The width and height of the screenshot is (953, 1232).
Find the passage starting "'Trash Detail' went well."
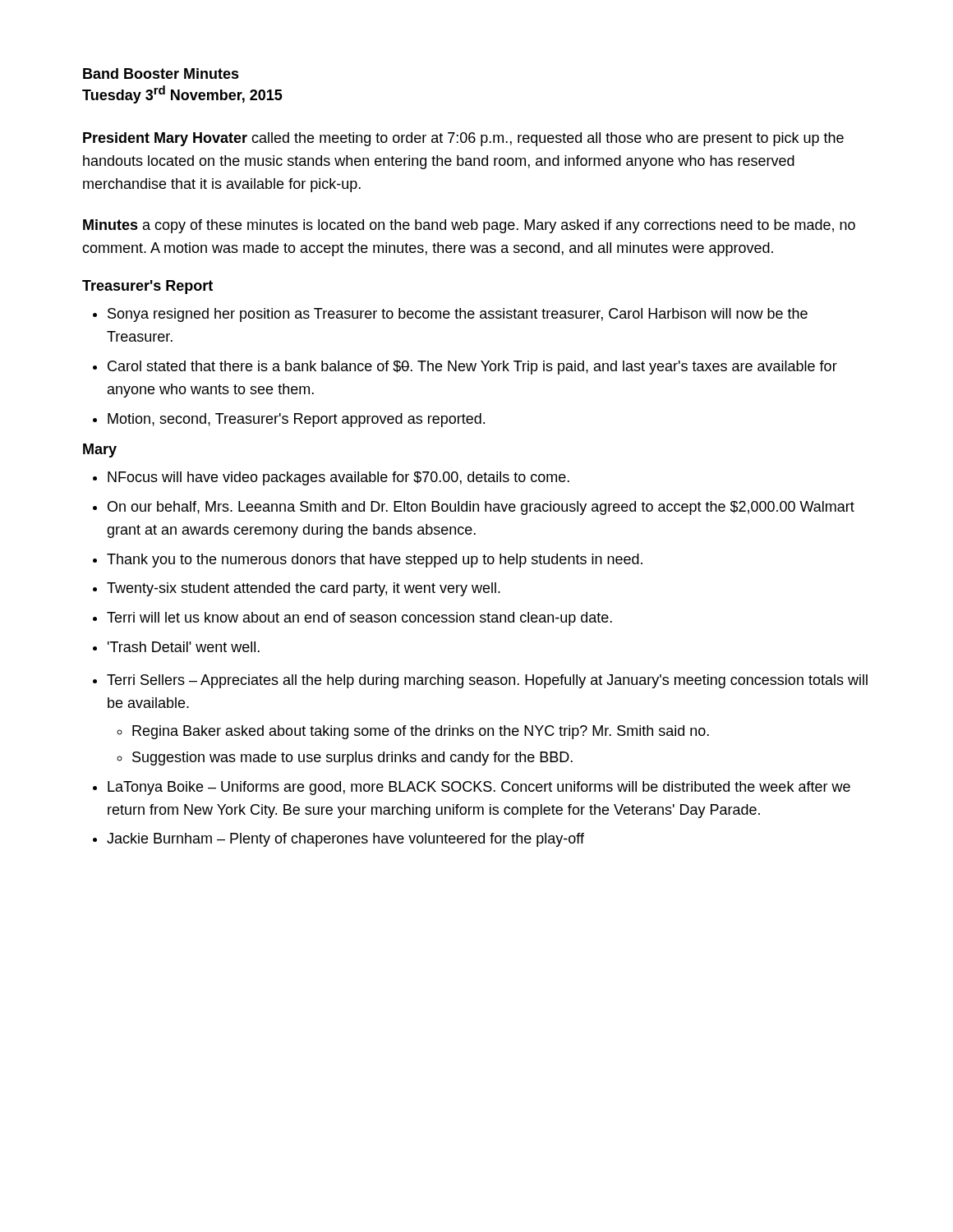184,647
